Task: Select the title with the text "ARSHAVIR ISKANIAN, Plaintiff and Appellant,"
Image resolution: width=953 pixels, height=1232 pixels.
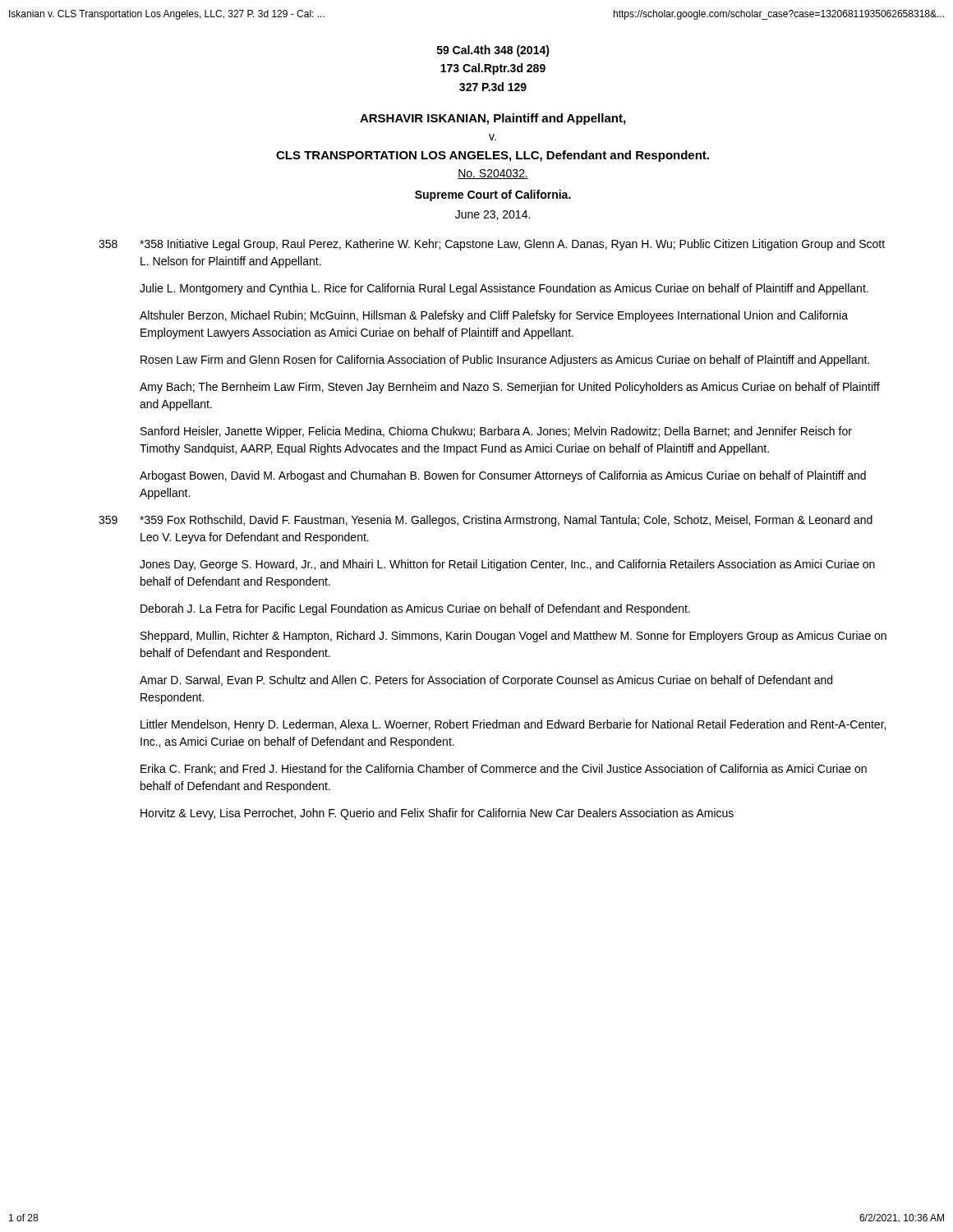Action: pyautogui.click(x=493, y=118)
